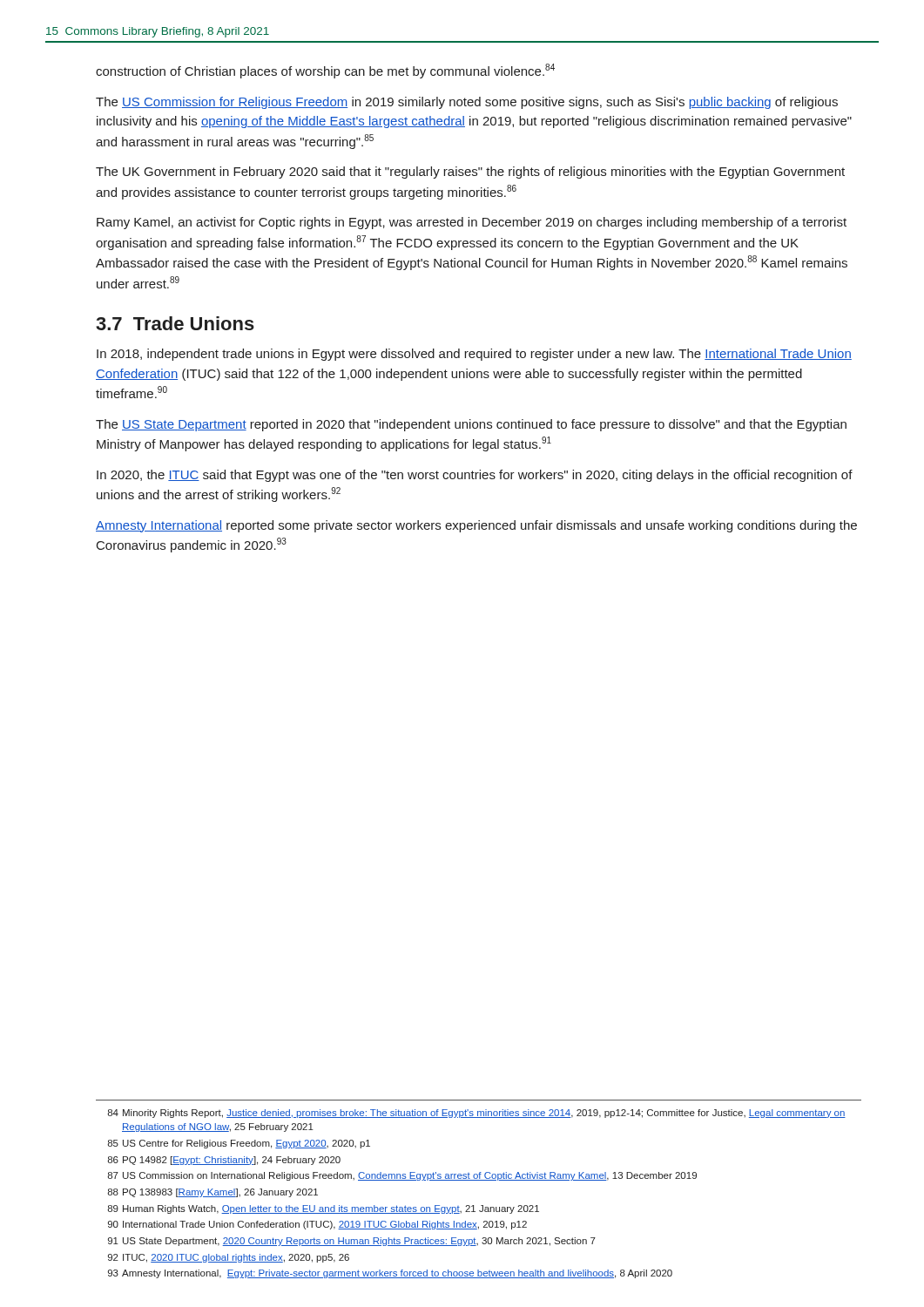The width and height of the screenshot is (924, 1307).
Task: Point to the text block starting "Ramy Kamel, an"
Action: pyautogui.click(x=479, y=253)
